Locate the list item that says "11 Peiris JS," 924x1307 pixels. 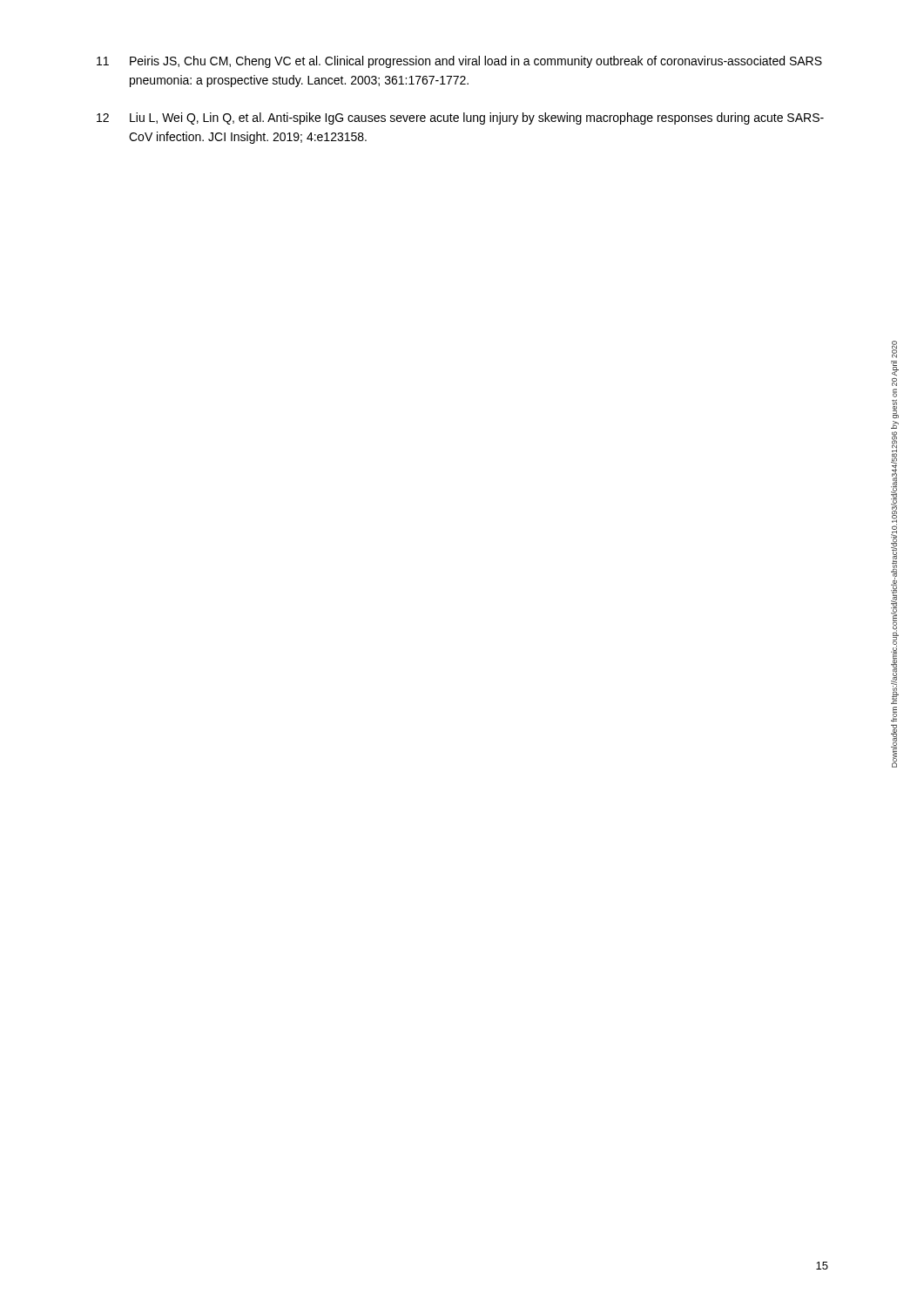[462, 71]
